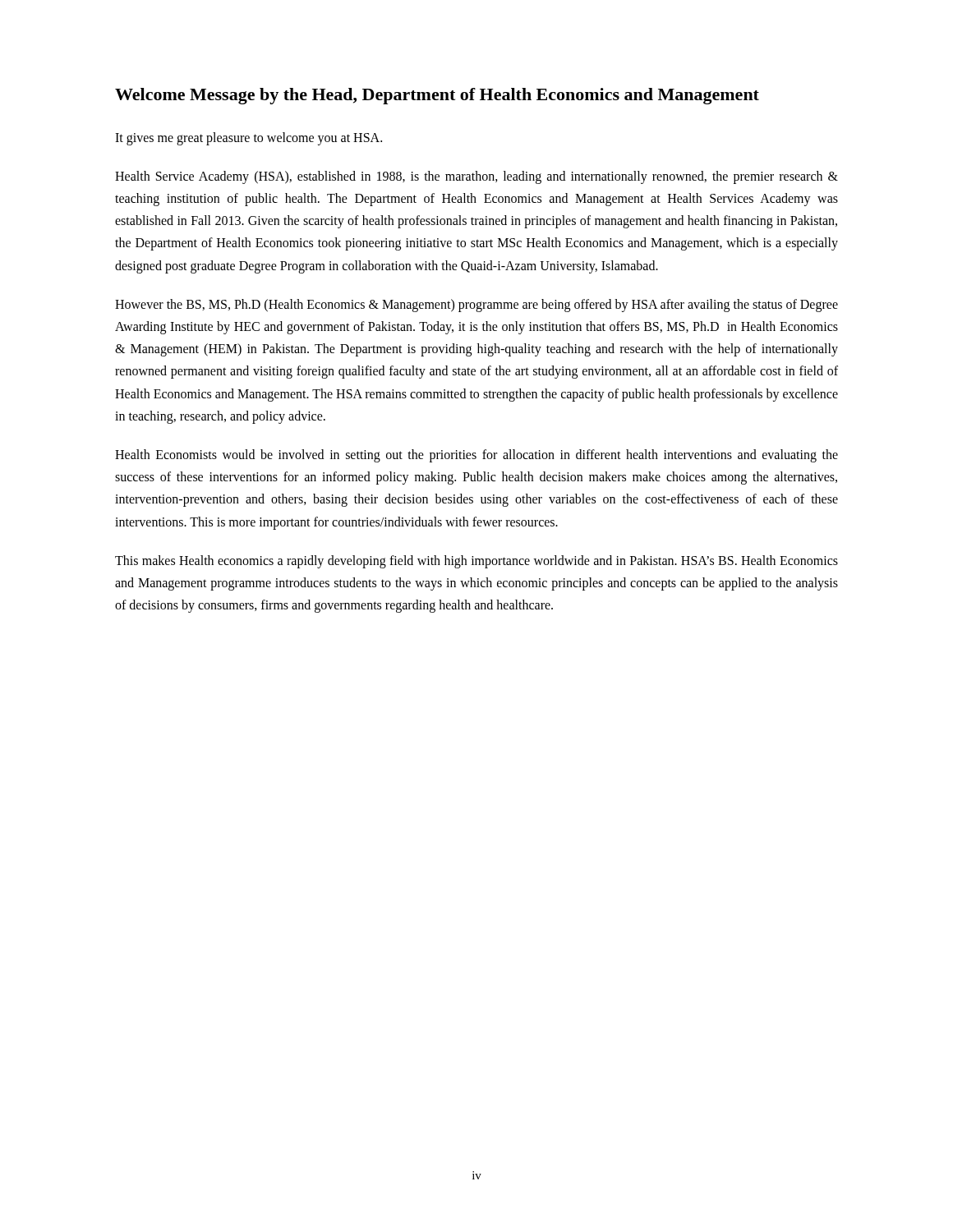Find the text block that says "Health Economists would be involved"

476,488
